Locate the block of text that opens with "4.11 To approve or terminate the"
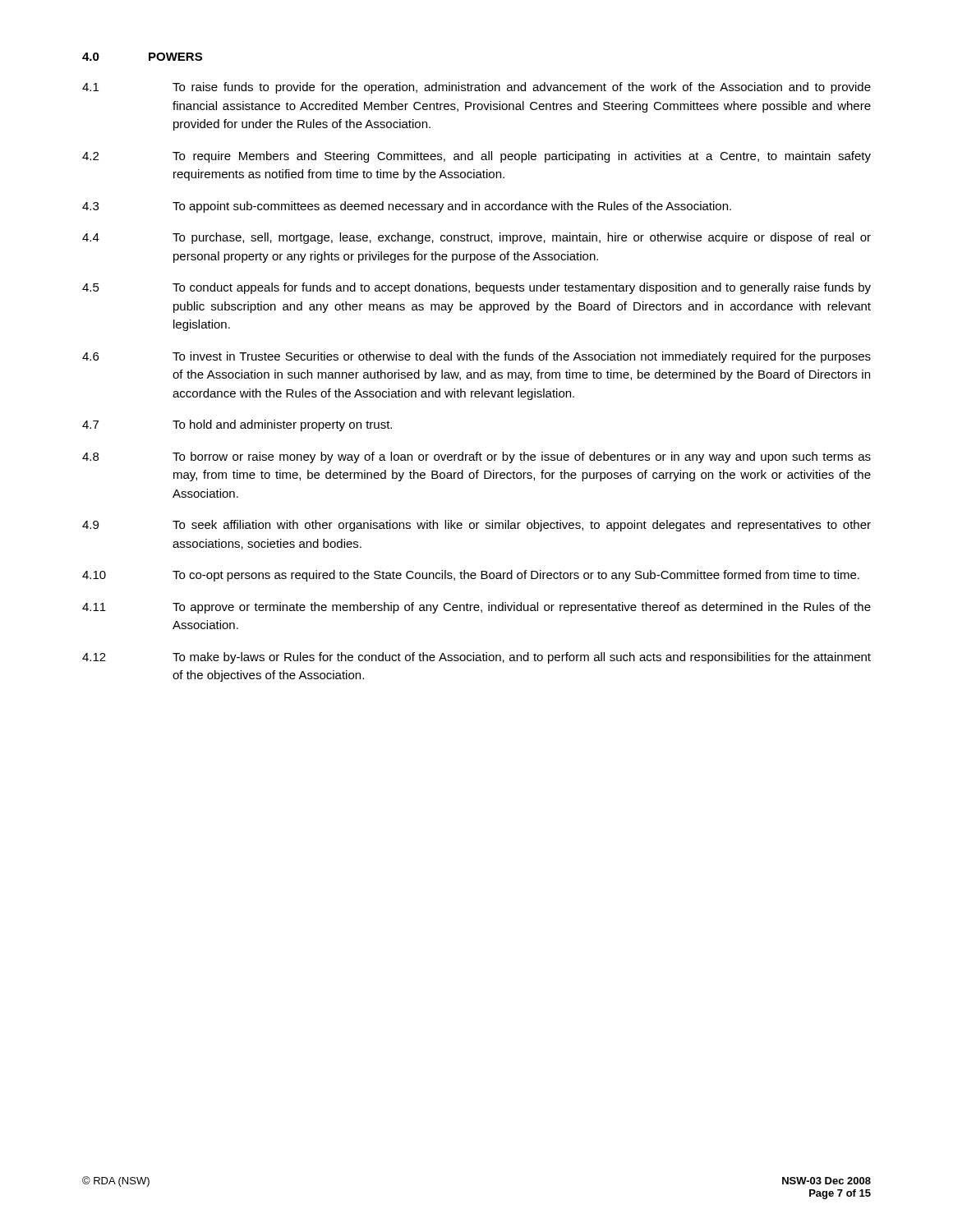 [476, 616]
